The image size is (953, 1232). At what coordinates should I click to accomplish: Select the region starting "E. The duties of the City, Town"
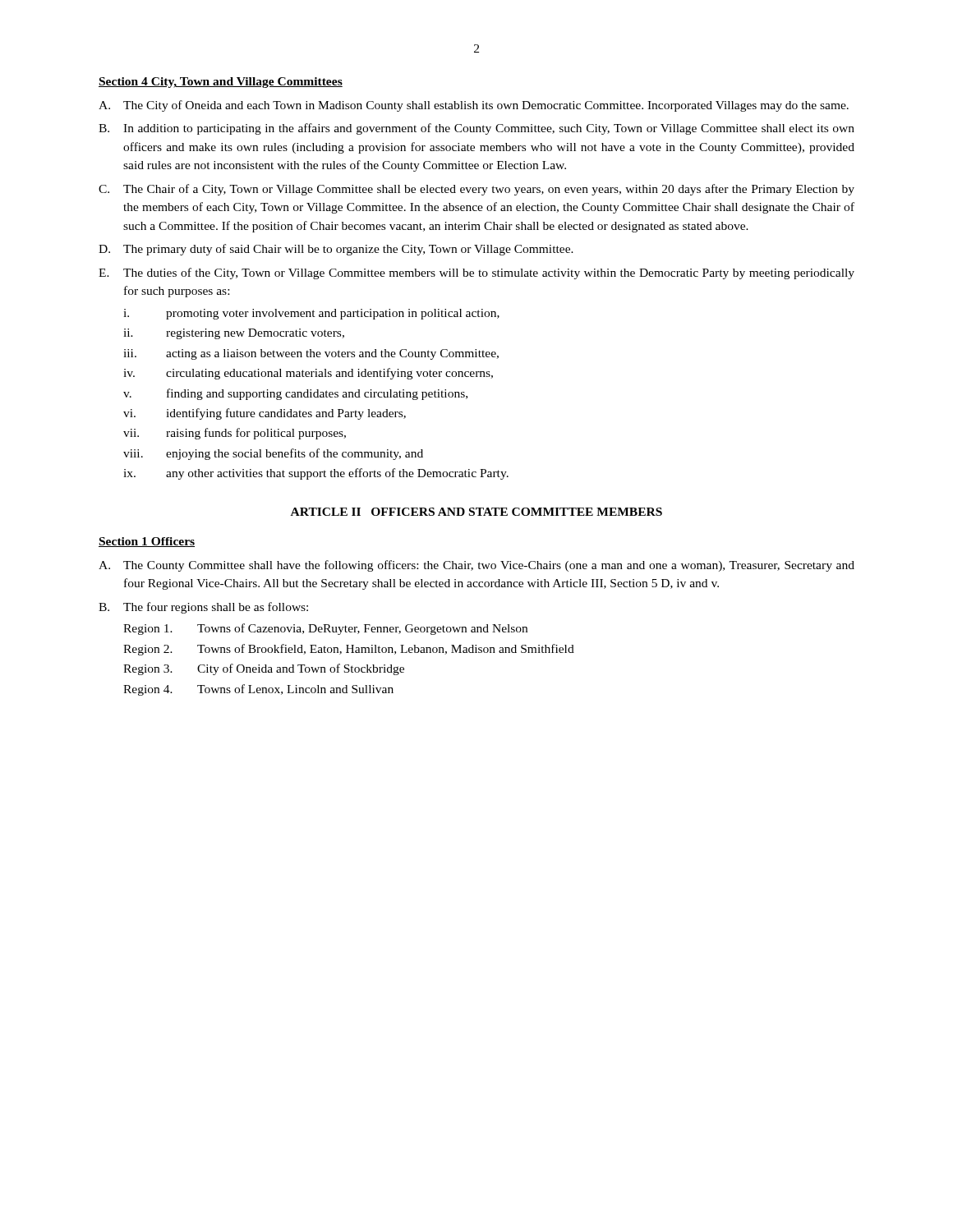coord(476,373)
